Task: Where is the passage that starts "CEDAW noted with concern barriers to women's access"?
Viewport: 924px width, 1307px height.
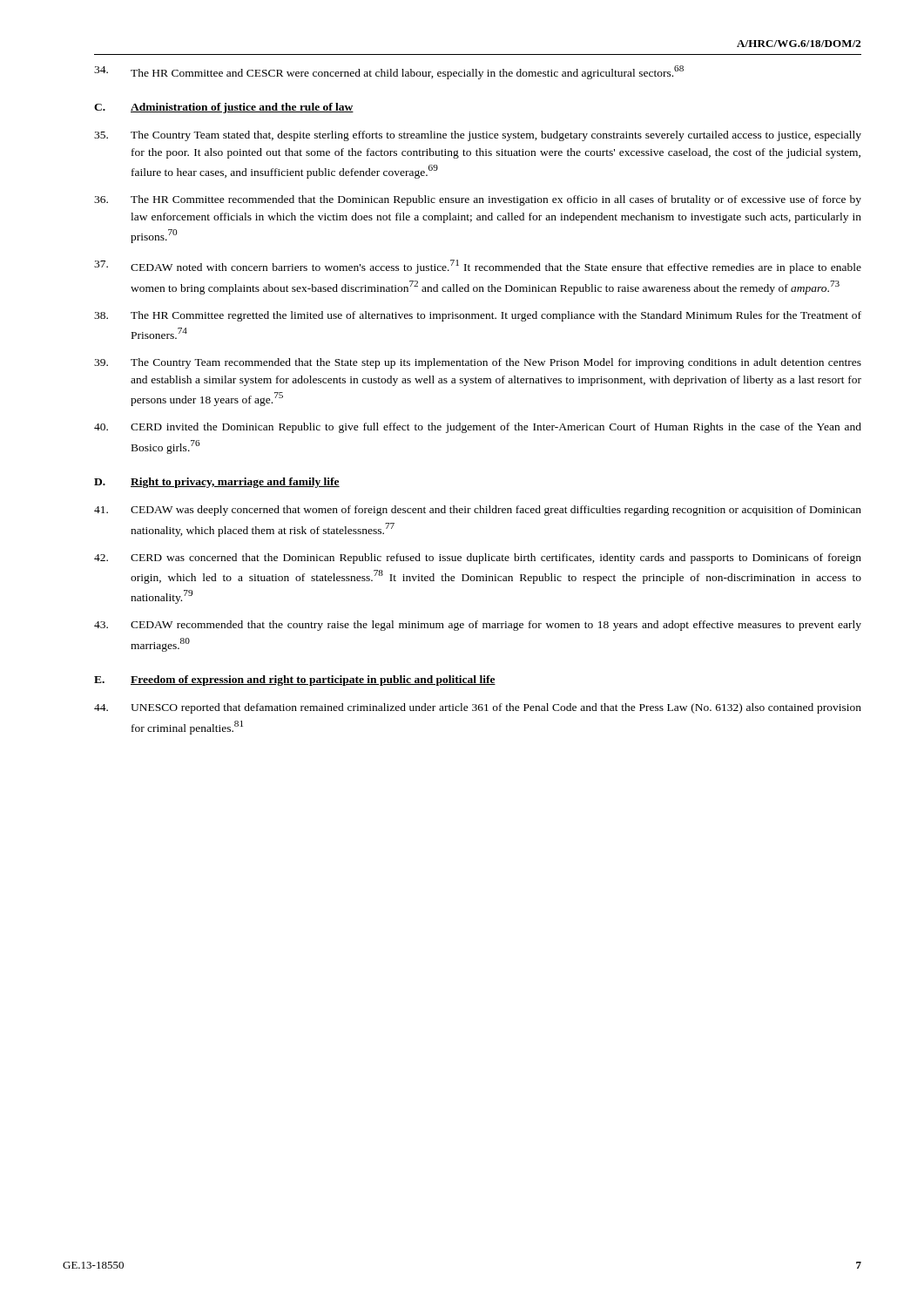Action: coord(478,276)
